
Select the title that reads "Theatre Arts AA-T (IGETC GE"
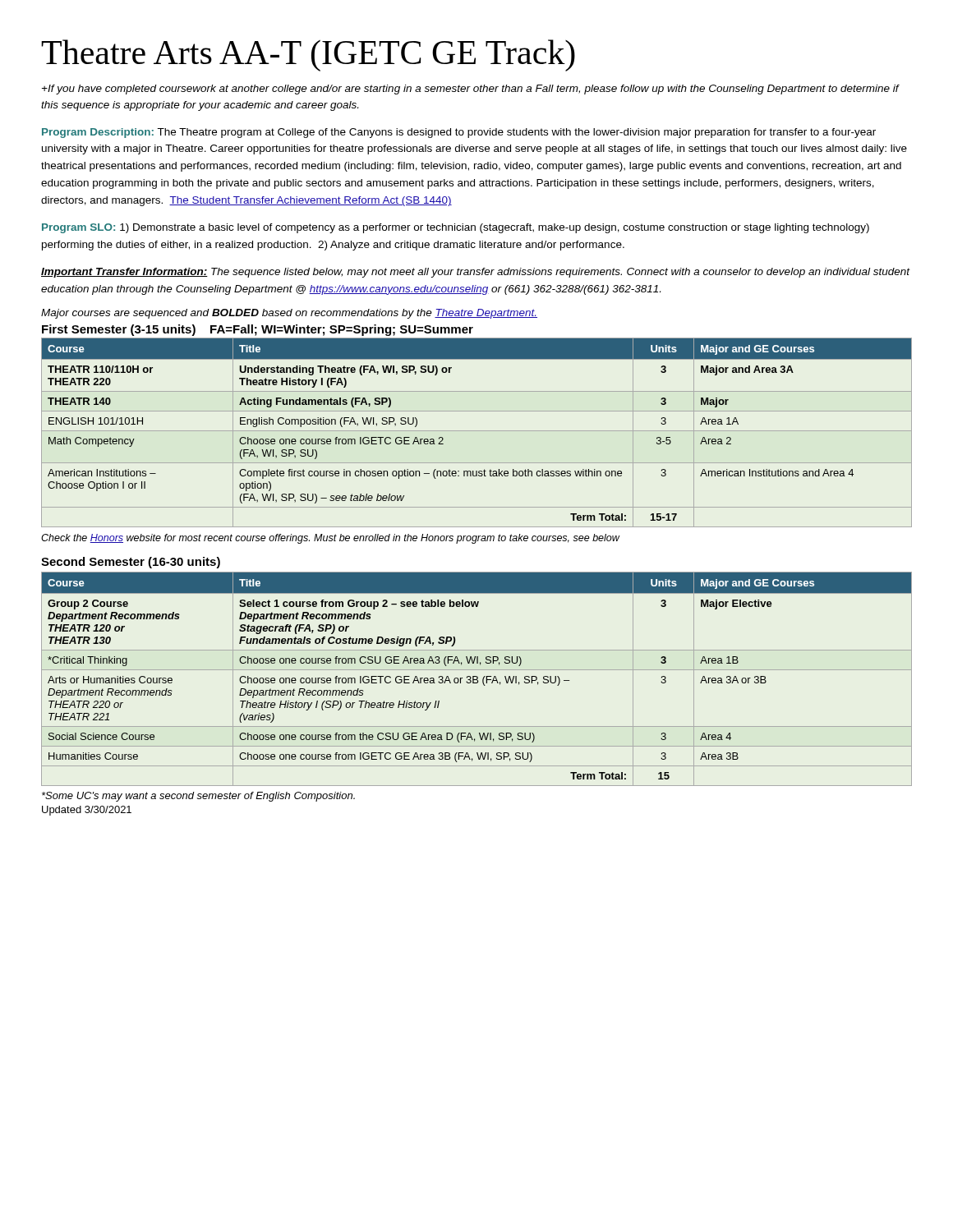pyautogui.click(x=476, y=53)
